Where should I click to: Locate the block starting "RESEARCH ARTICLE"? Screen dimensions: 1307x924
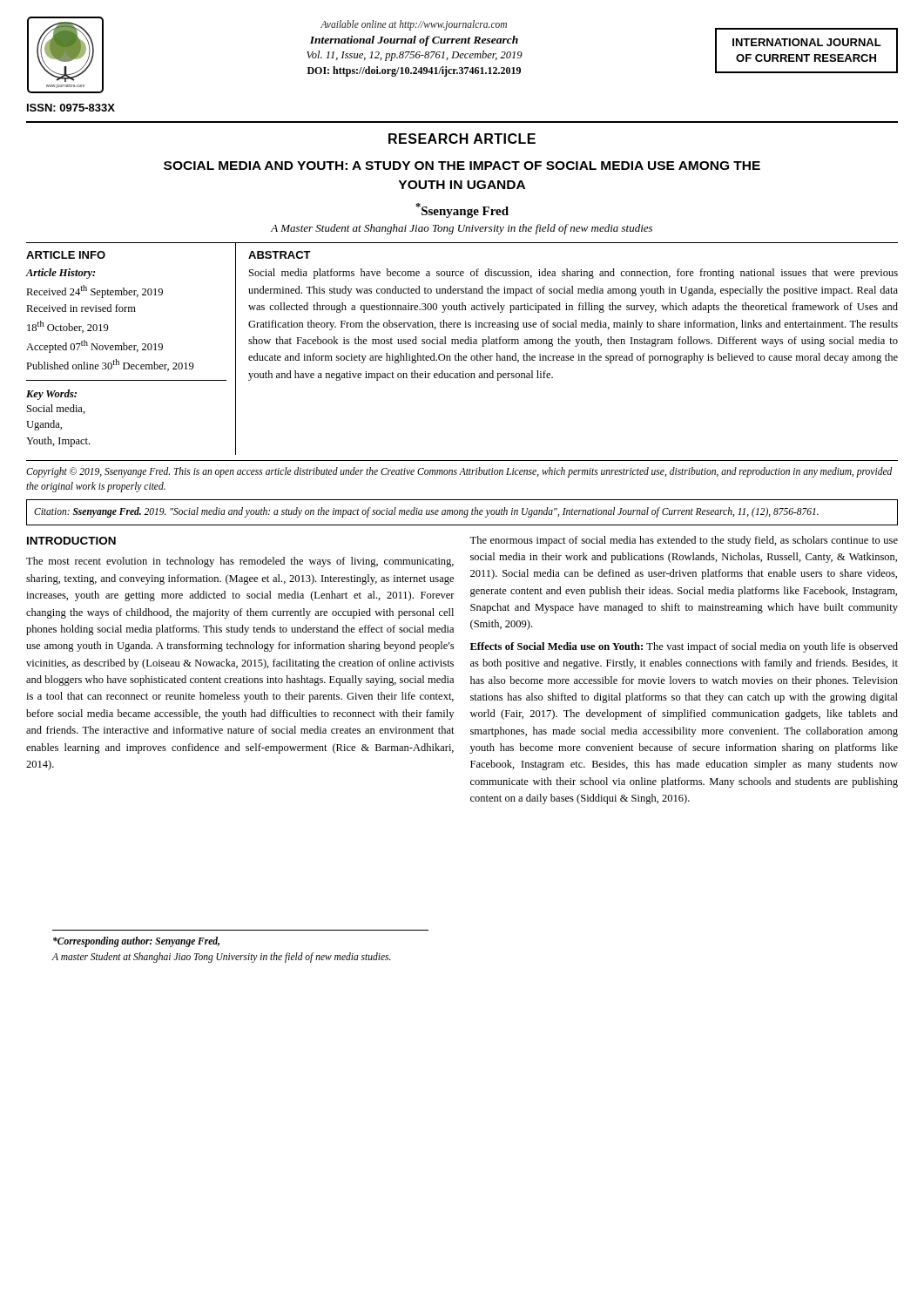click(462, 139)
